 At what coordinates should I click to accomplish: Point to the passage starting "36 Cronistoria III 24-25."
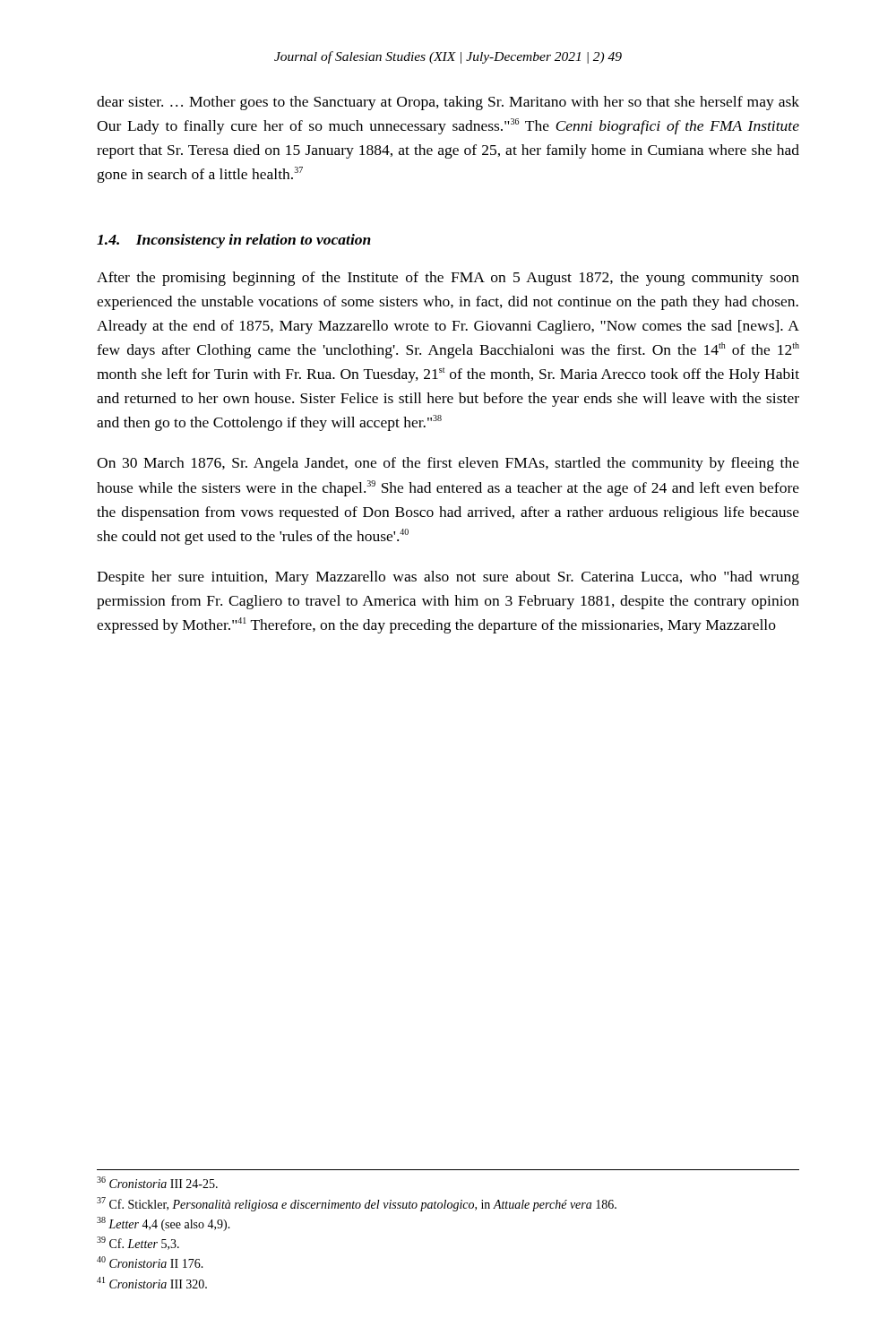[157, 1183]
